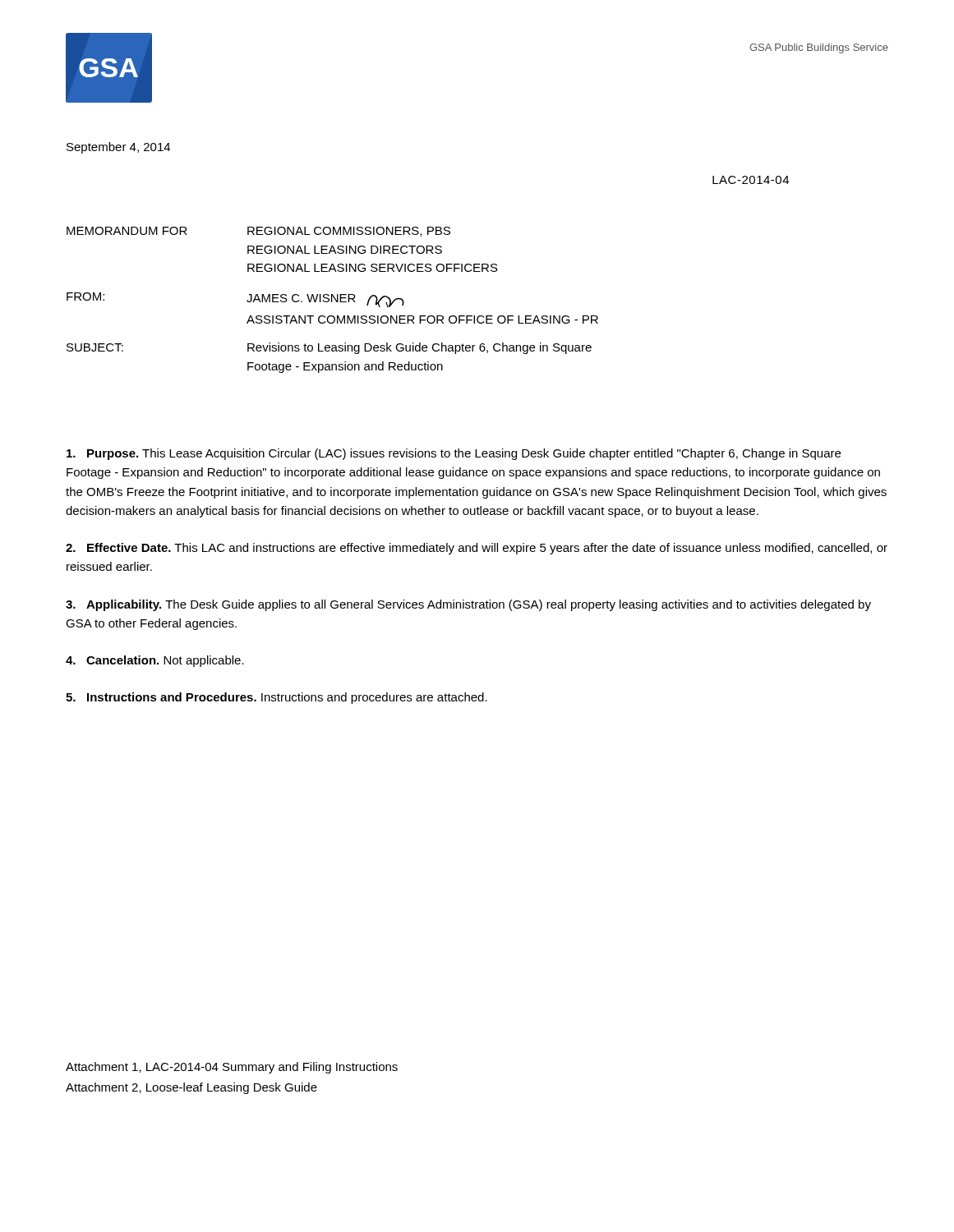Screen dimensions: 1232x954
Task: Point to "September 4, 2014"
Action: [118, 147]
